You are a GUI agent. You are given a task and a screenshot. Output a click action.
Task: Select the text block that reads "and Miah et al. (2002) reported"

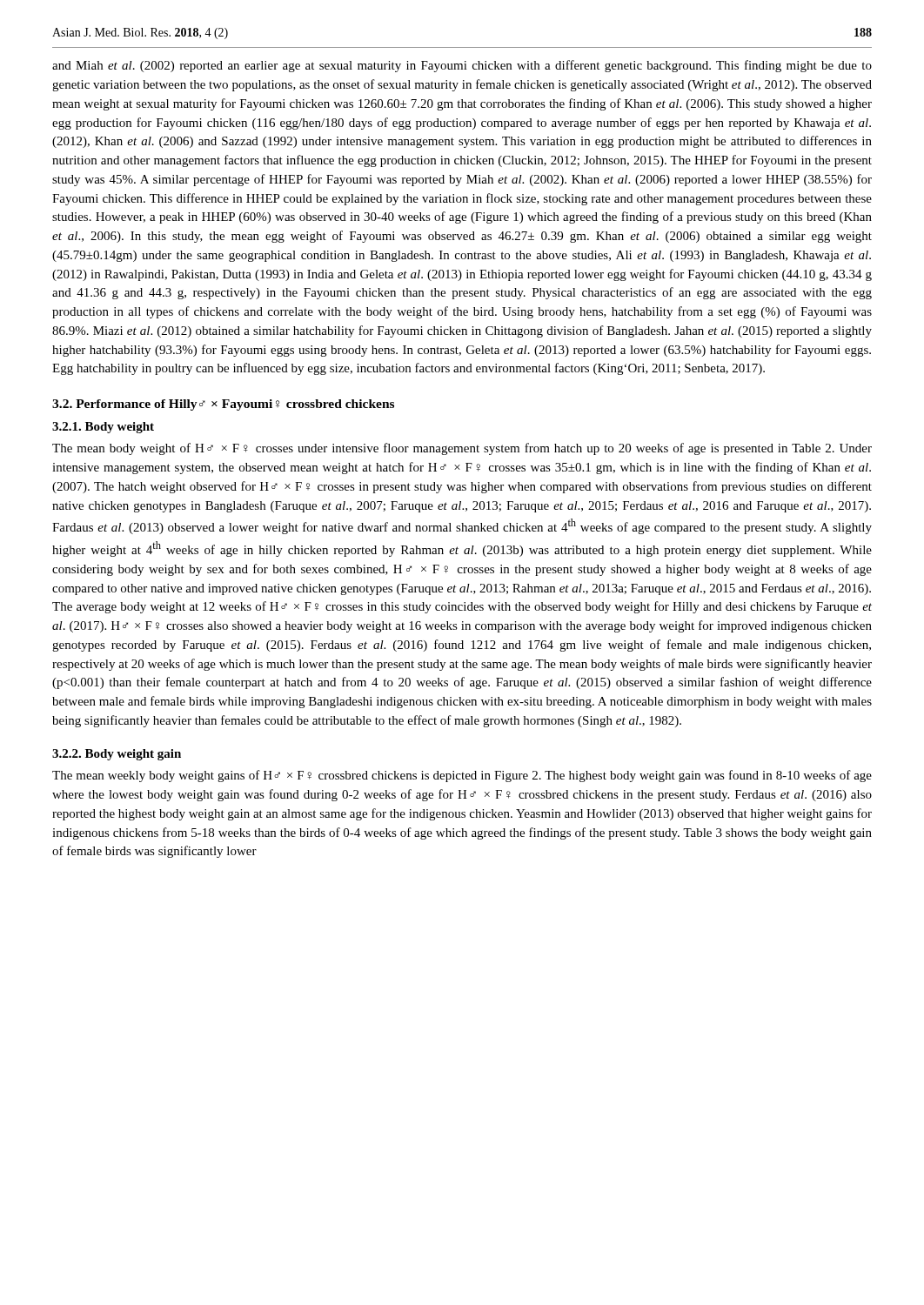[x=462, y=218]
